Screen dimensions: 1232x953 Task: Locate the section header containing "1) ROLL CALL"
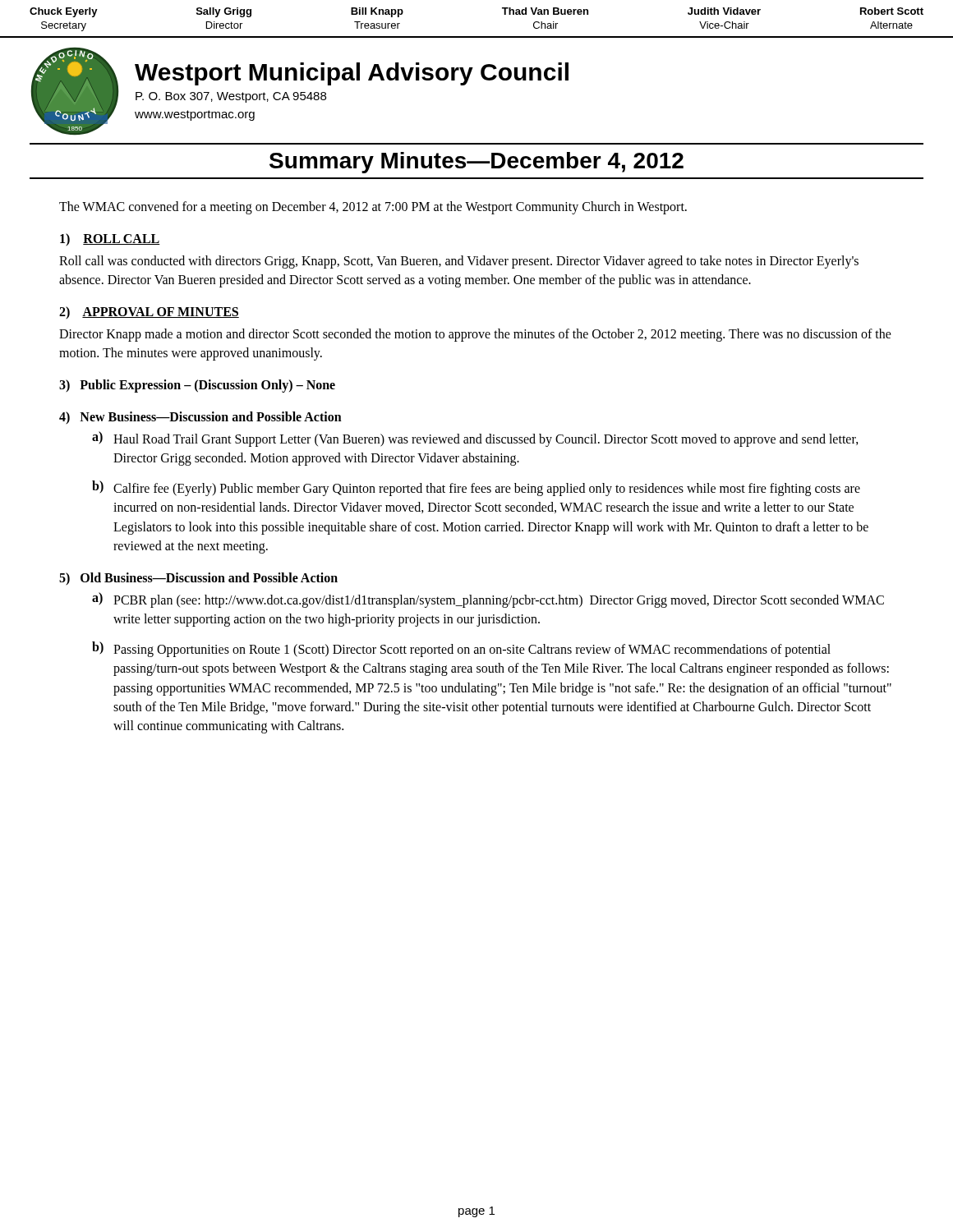point(109,239)
